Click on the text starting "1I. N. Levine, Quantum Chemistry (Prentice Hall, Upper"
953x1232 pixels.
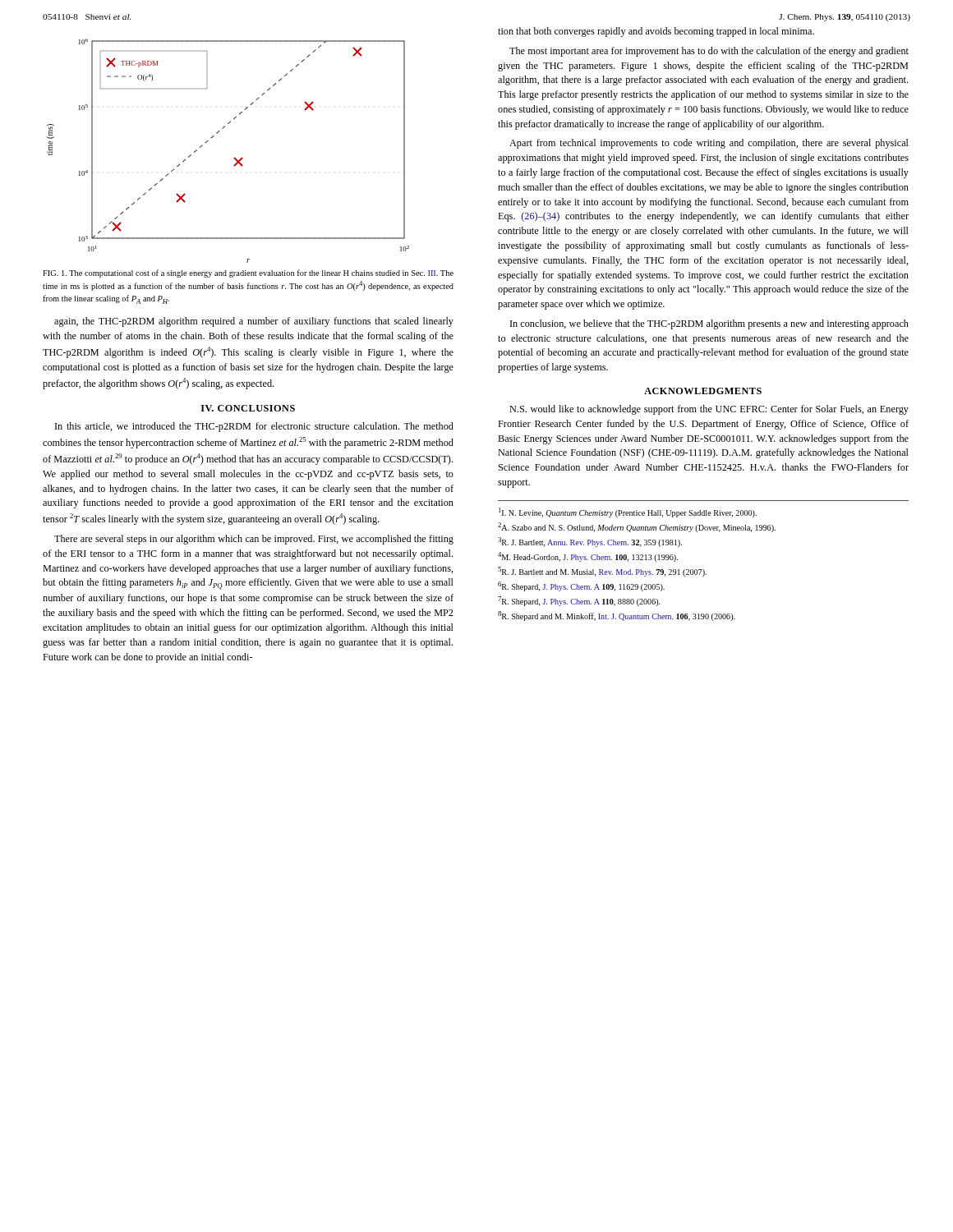click(627, 512)
